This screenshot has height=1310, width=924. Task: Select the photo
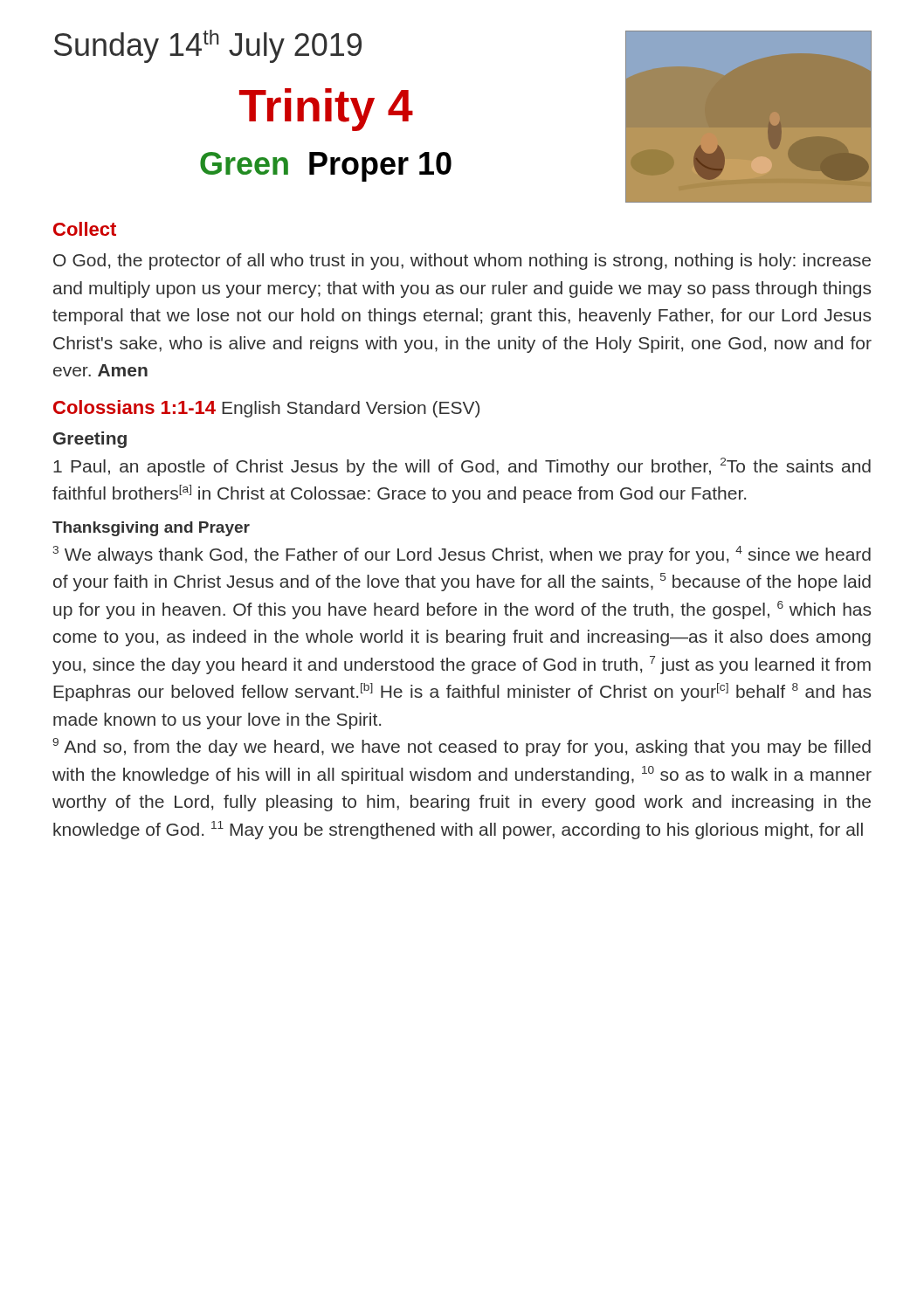(x=748, y=117)
